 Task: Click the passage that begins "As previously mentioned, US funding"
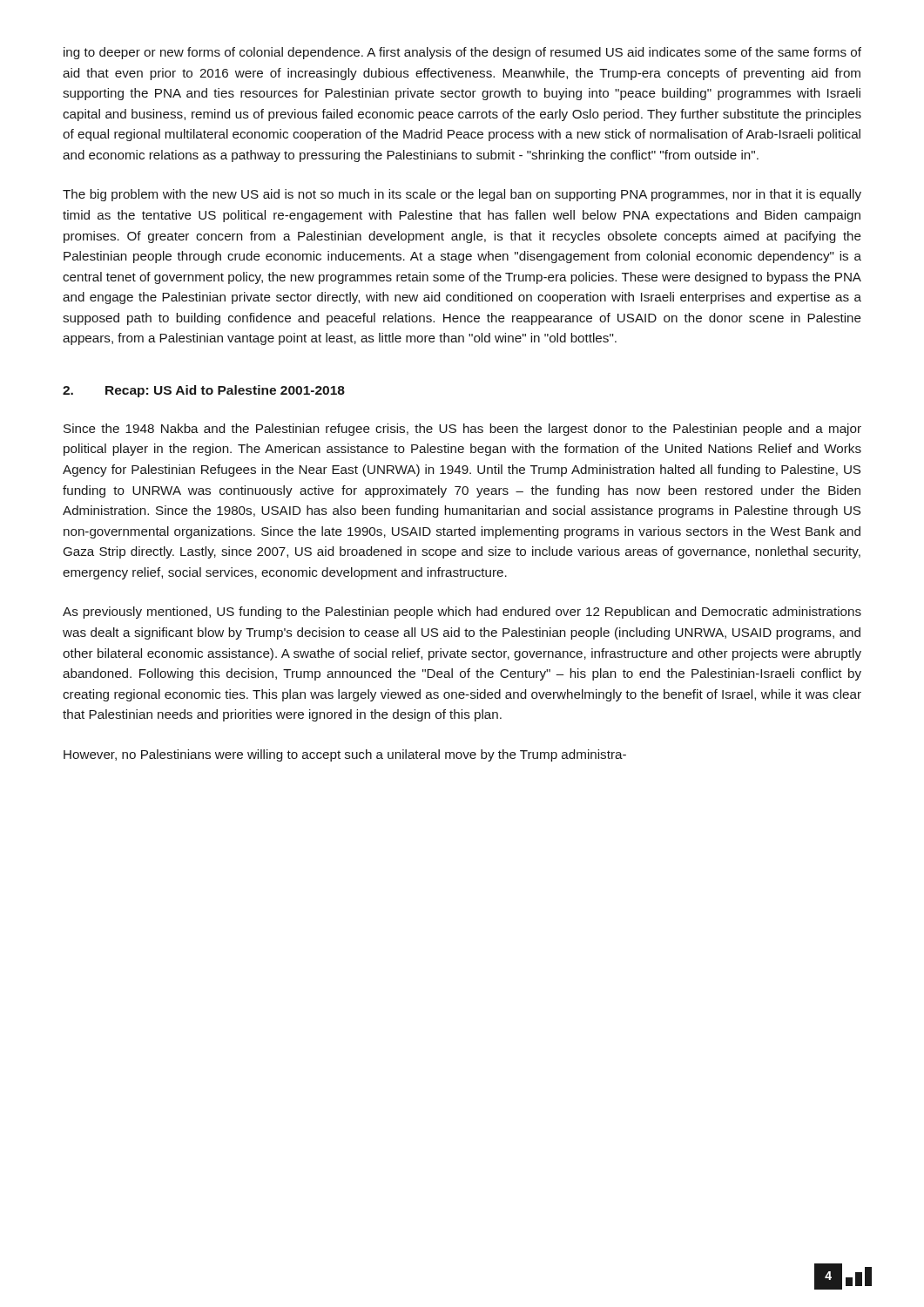pyautogui.click(x=462, y=663)
